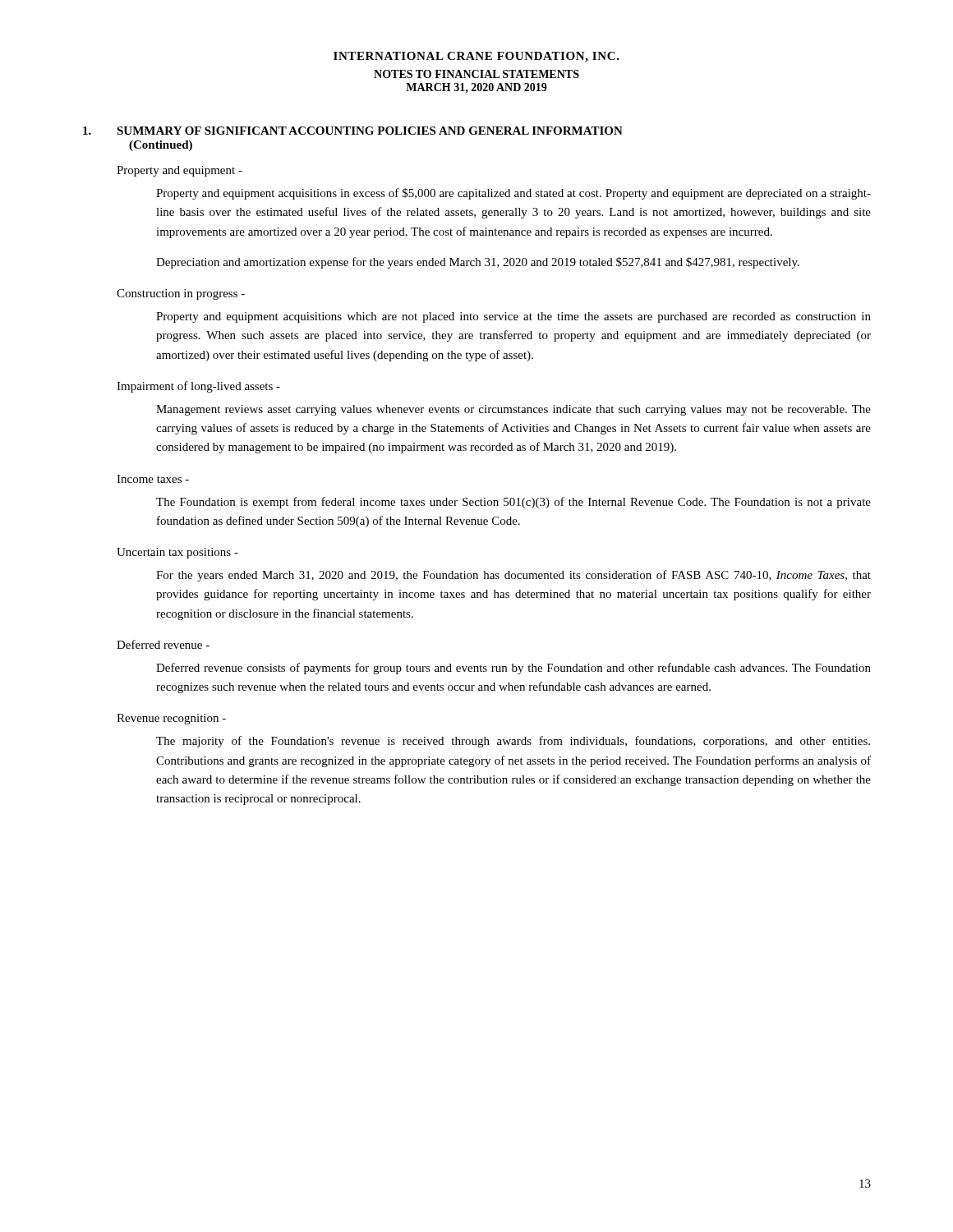The height and width of the screenshot is (1232, 953).
Task: Find the text that says "Income taxes -"
Action: (x=153, y=478)
